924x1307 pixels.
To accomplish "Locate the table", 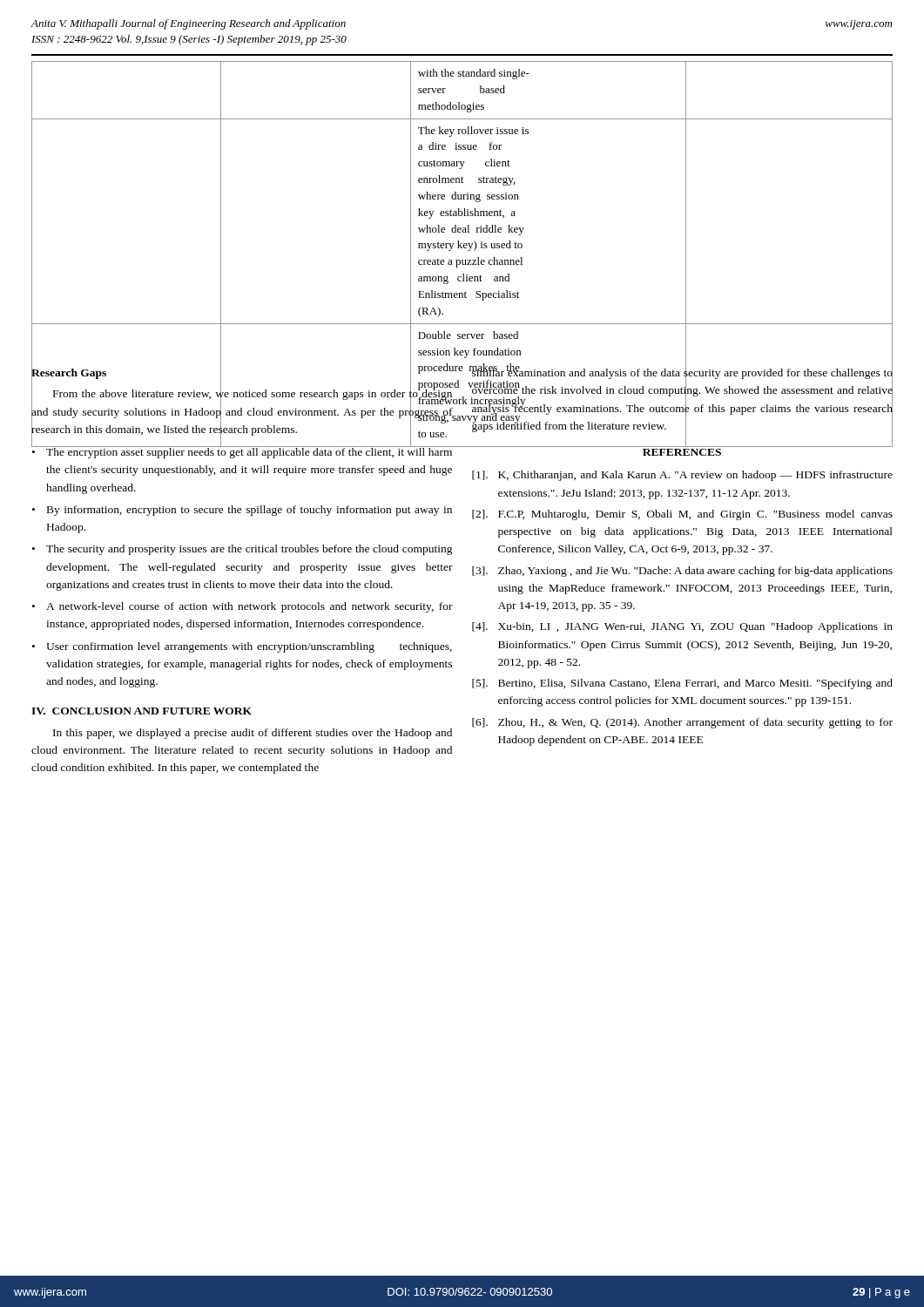I will 462,254.
